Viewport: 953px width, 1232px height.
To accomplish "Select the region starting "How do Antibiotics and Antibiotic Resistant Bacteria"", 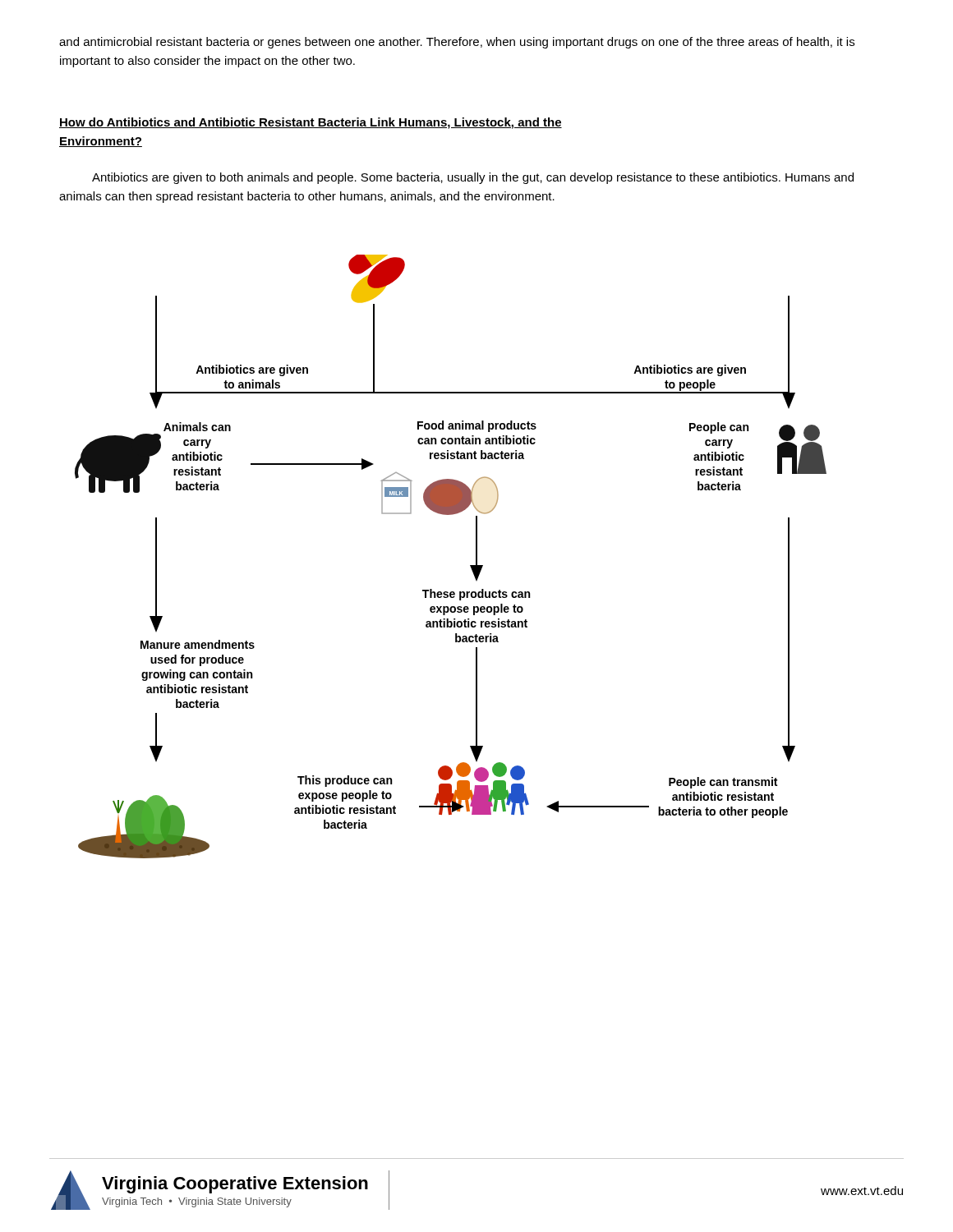I will (310, 131).
